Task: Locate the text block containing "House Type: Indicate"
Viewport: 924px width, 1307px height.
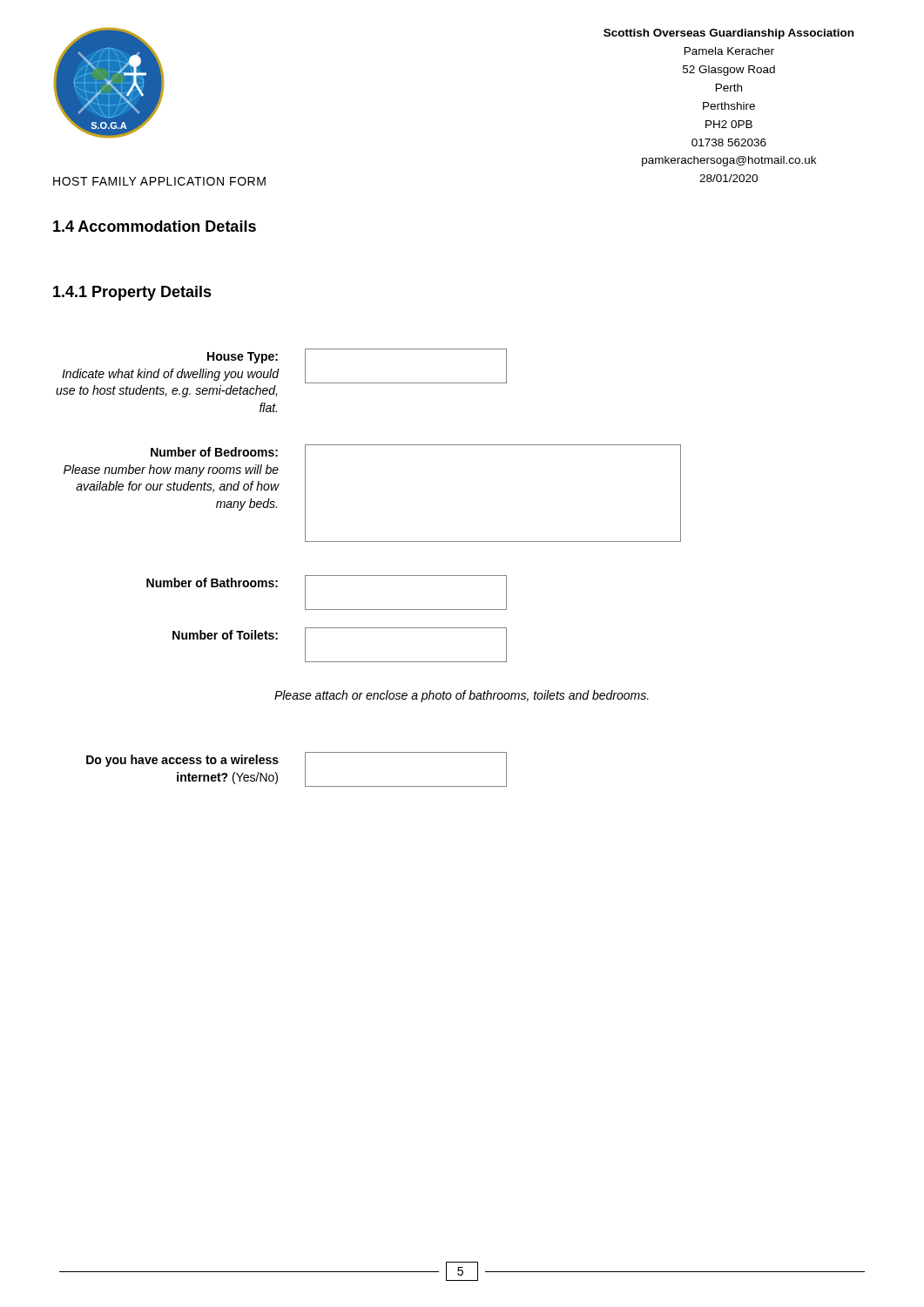Action: pos(280,383)
